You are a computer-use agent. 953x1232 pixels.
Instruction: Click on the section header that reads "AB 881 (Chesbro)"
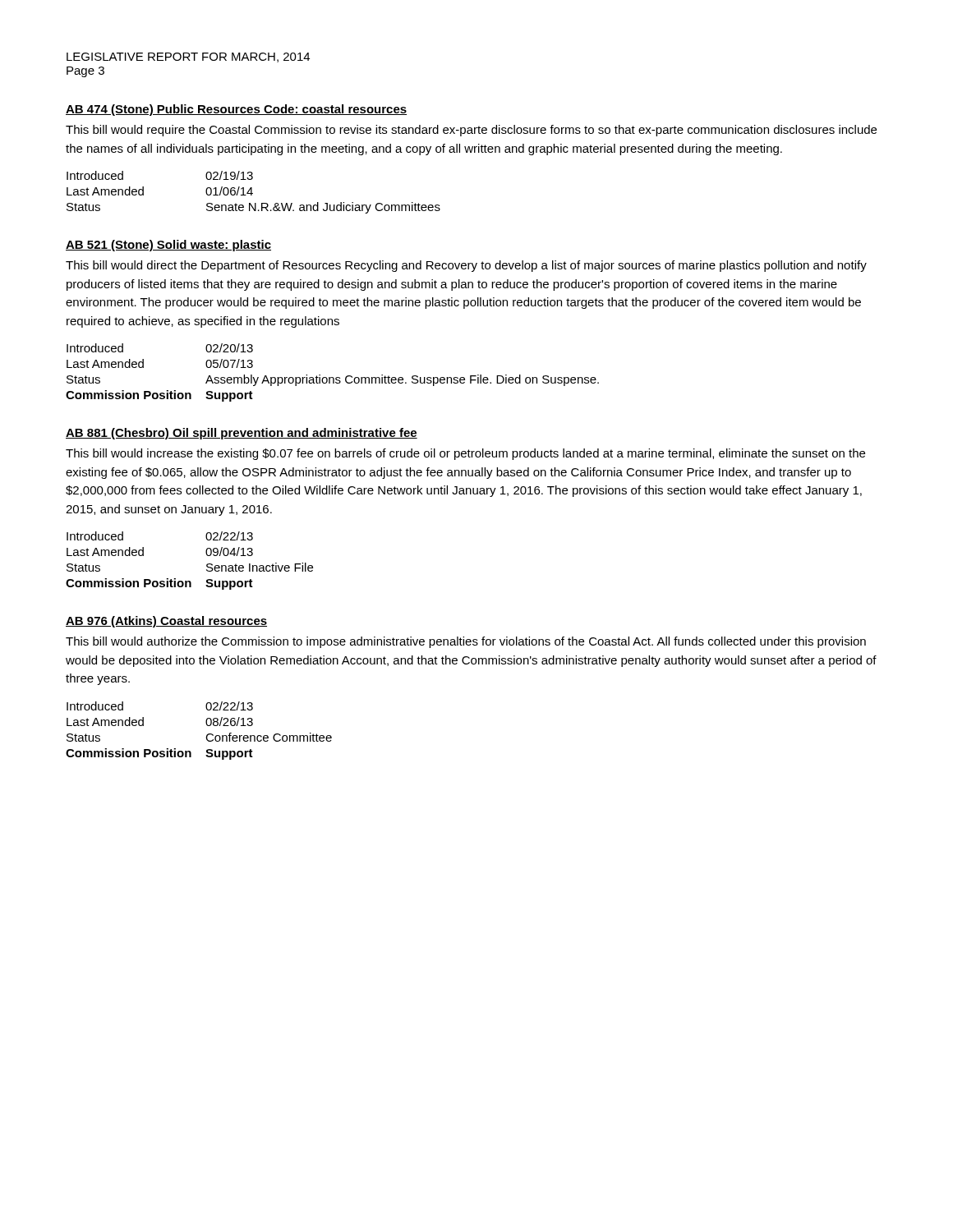[x=241, y=432]
